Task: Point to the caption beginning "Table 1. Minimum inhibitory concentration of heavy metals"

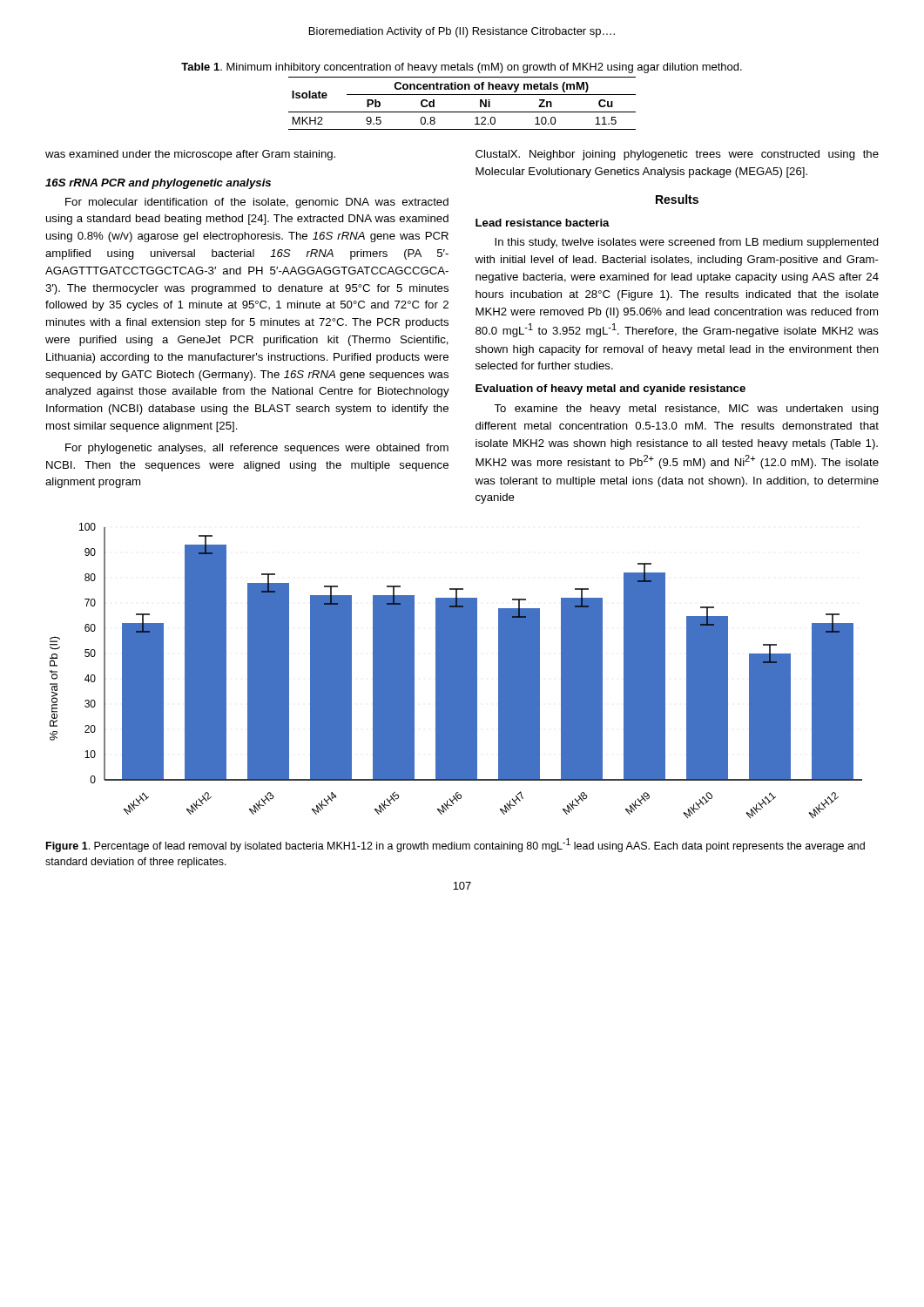Action: click(x=462, y=67)
